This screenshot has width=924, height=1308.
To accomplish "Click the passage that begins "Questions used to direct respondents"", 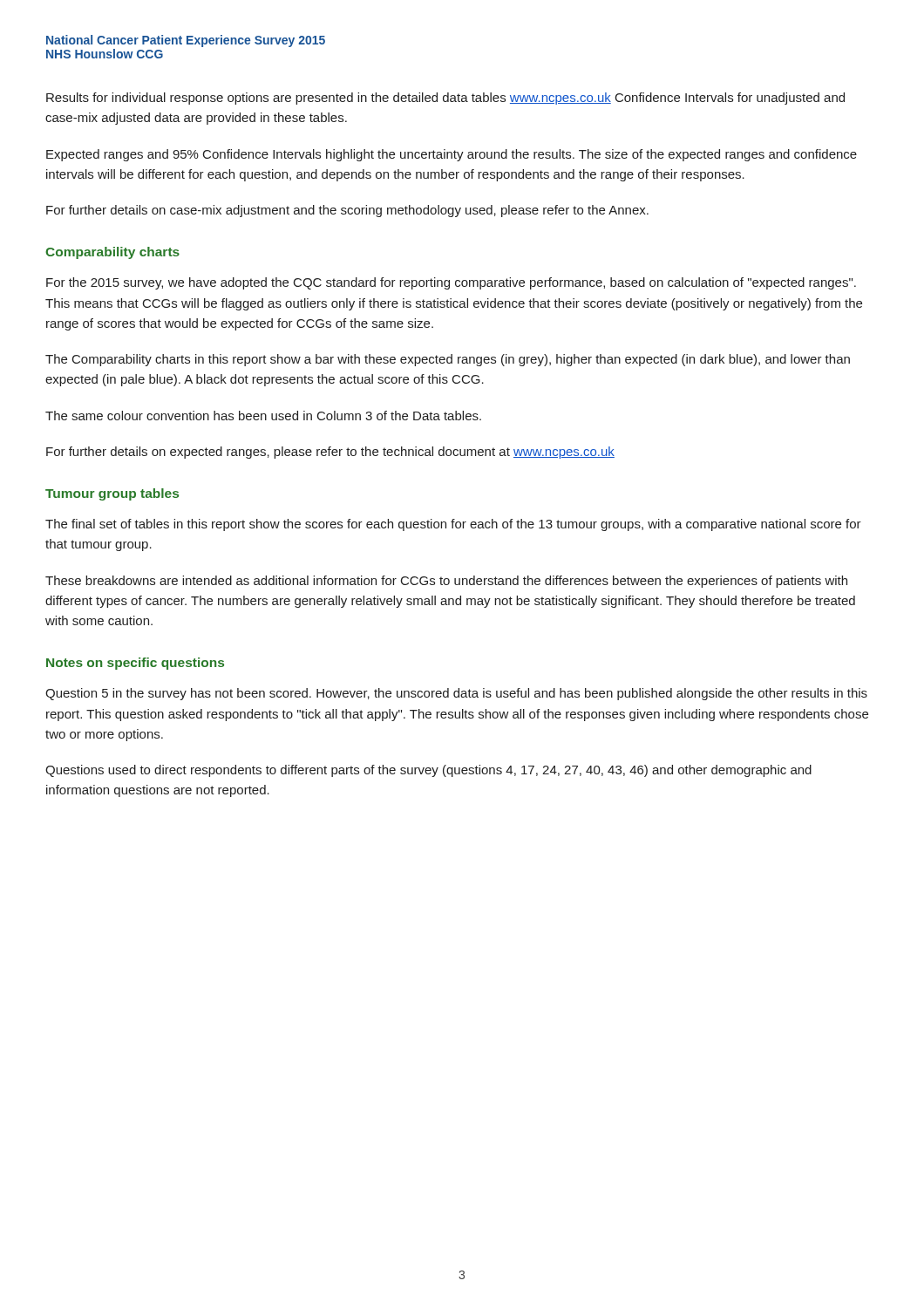I will coord(429,780).
